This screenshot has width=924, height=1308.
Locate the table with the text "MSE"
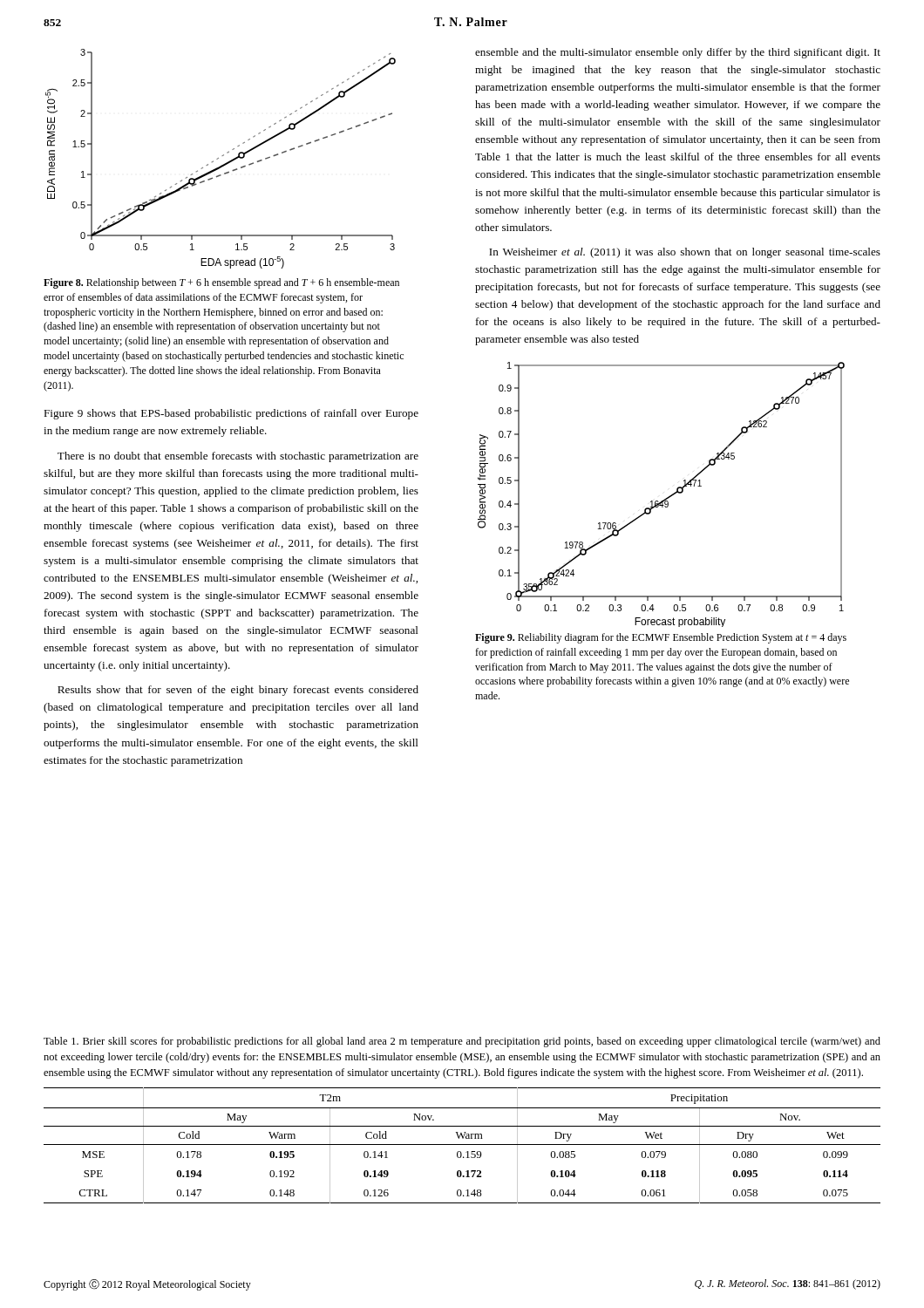462,1146
